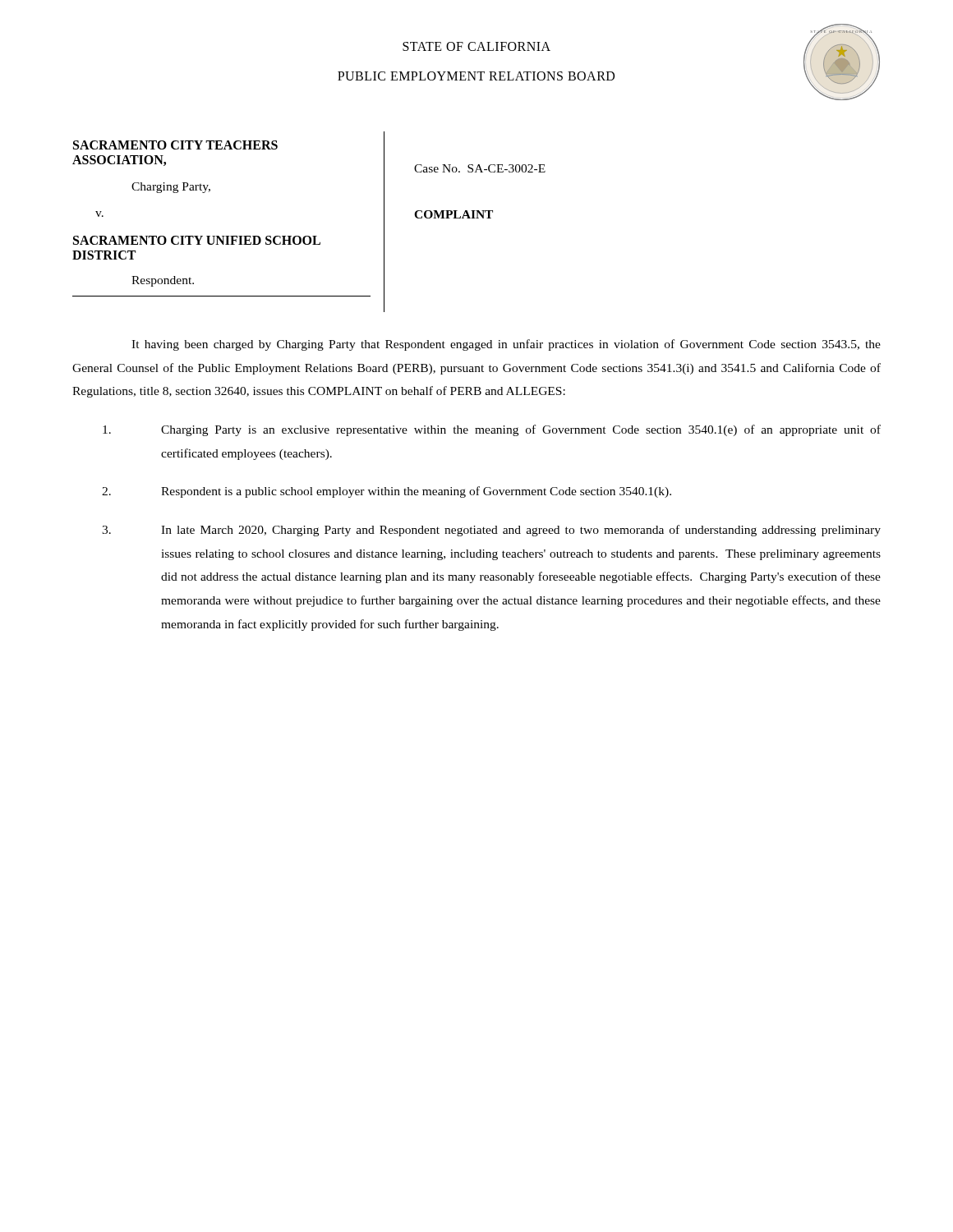Locate the logo

point(842,62)
